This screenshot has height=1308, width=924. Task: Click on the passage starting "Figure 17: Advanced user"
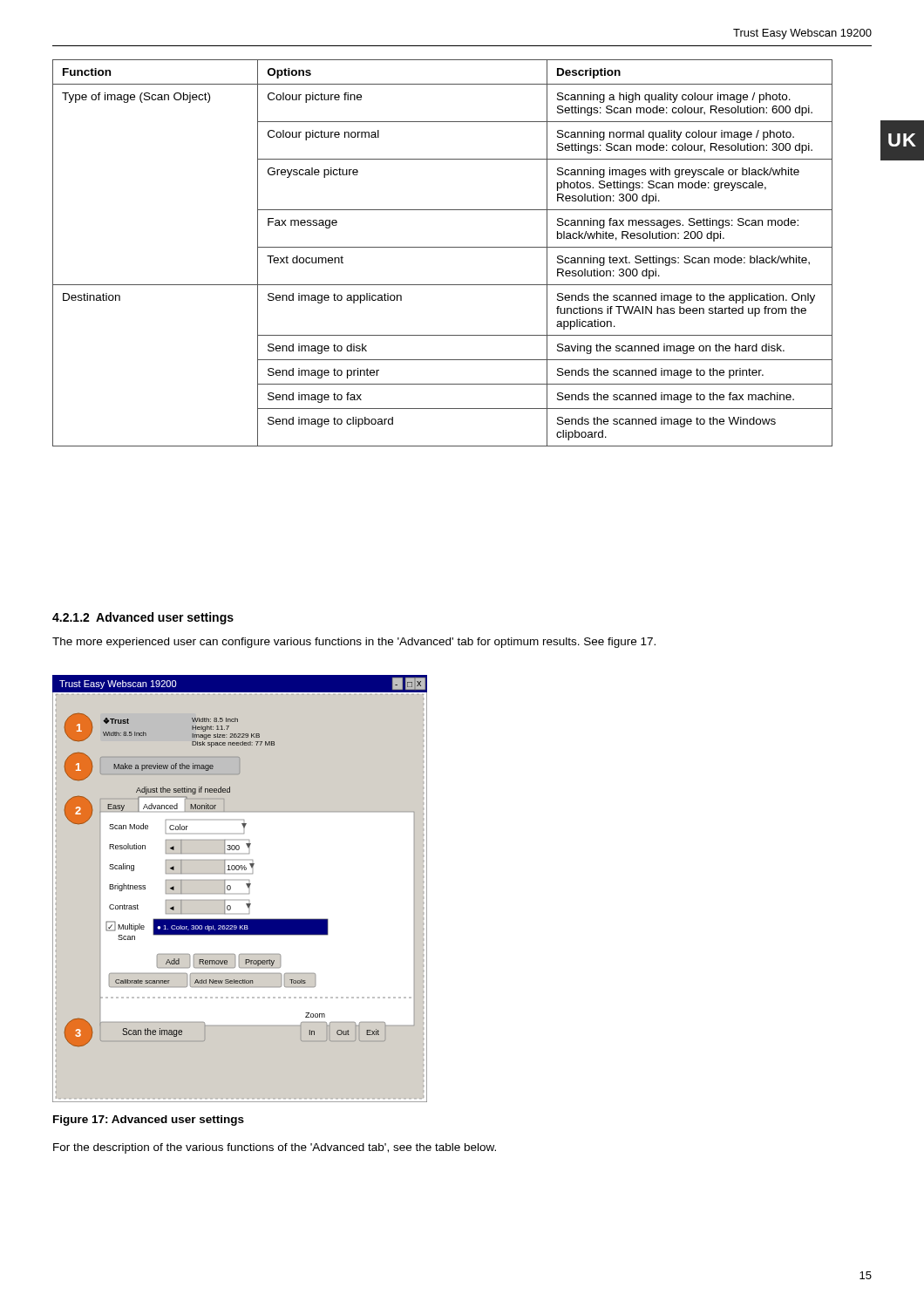148,1119
